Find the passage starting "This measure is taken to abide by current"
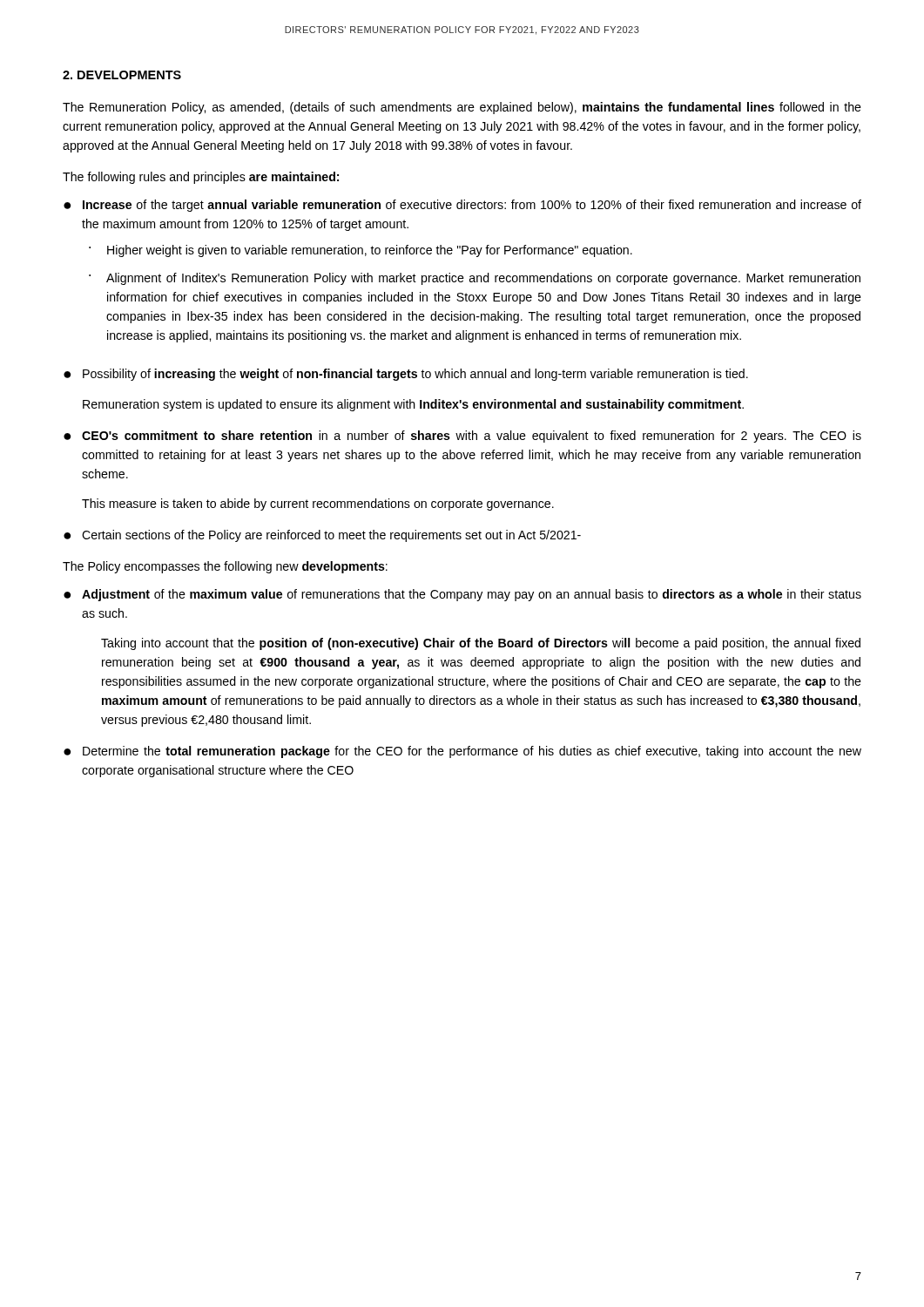The image size is (924, 1307). 318,504
